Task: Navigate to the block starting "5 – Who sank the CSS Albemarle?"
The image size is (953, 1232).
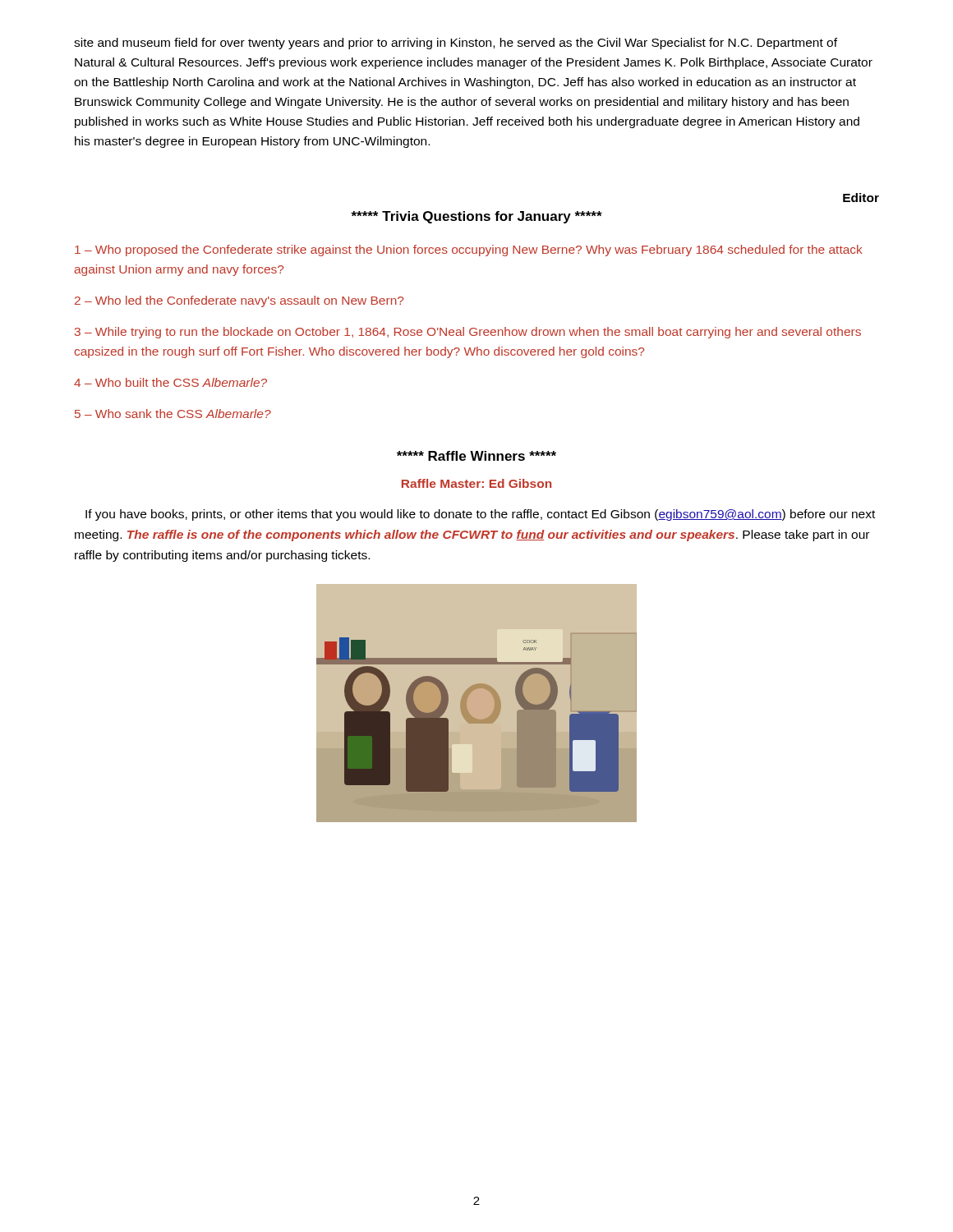Action: coord(172,414)
